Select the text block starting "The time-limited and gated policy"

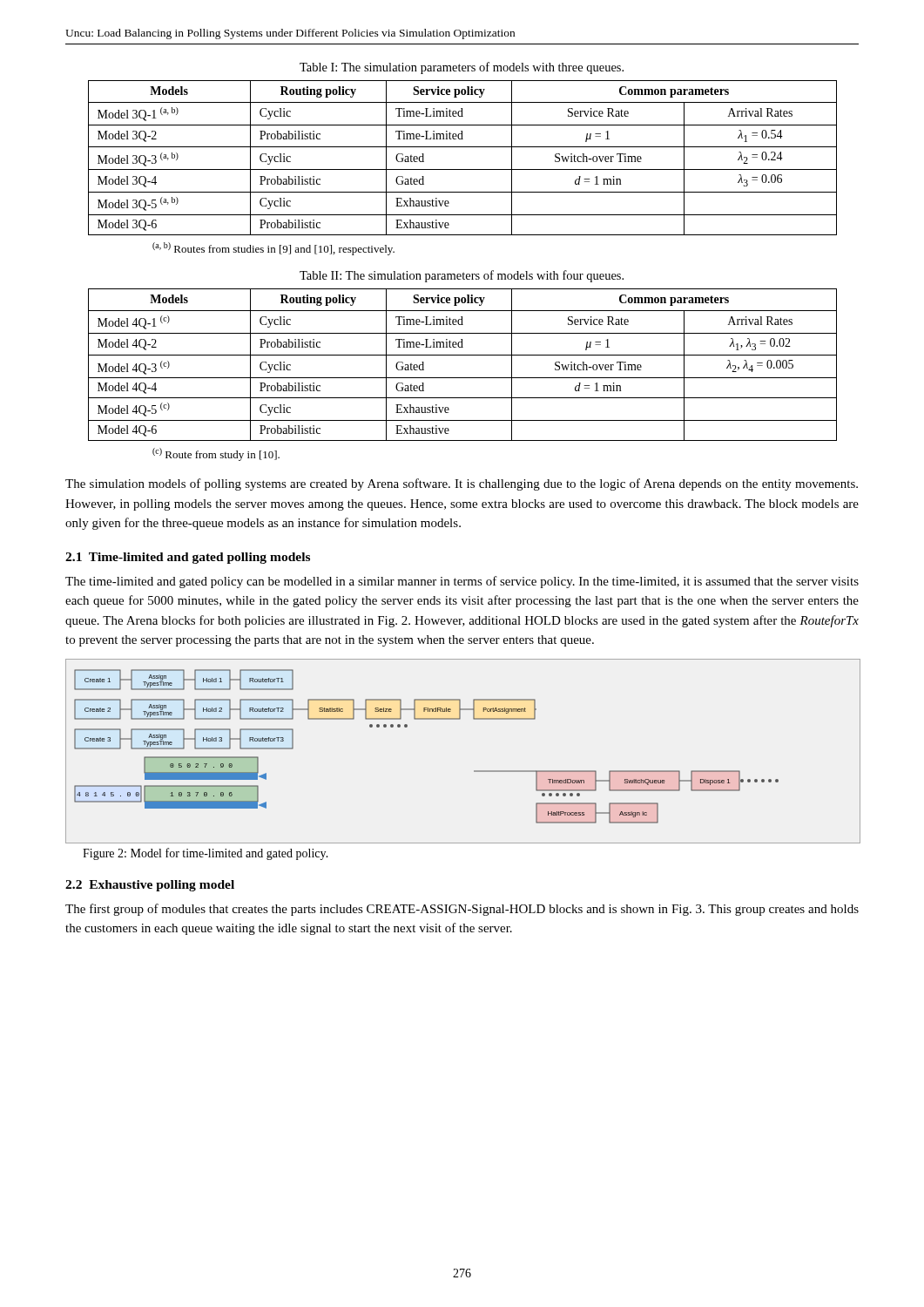tap(462, 610)
